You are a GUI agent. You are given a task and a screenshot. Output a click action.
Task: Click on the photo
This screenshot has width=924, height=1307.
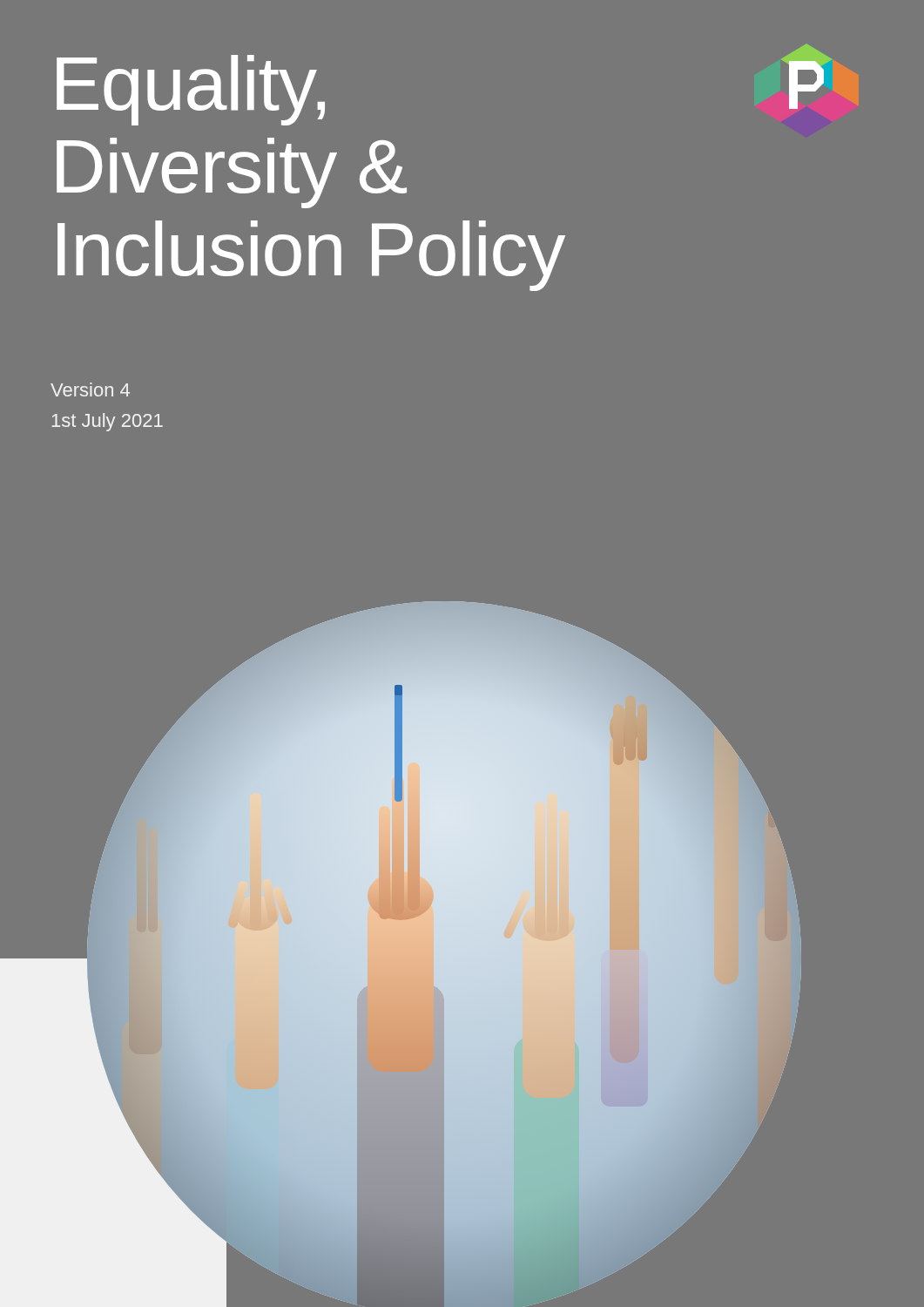pos(444,954)
